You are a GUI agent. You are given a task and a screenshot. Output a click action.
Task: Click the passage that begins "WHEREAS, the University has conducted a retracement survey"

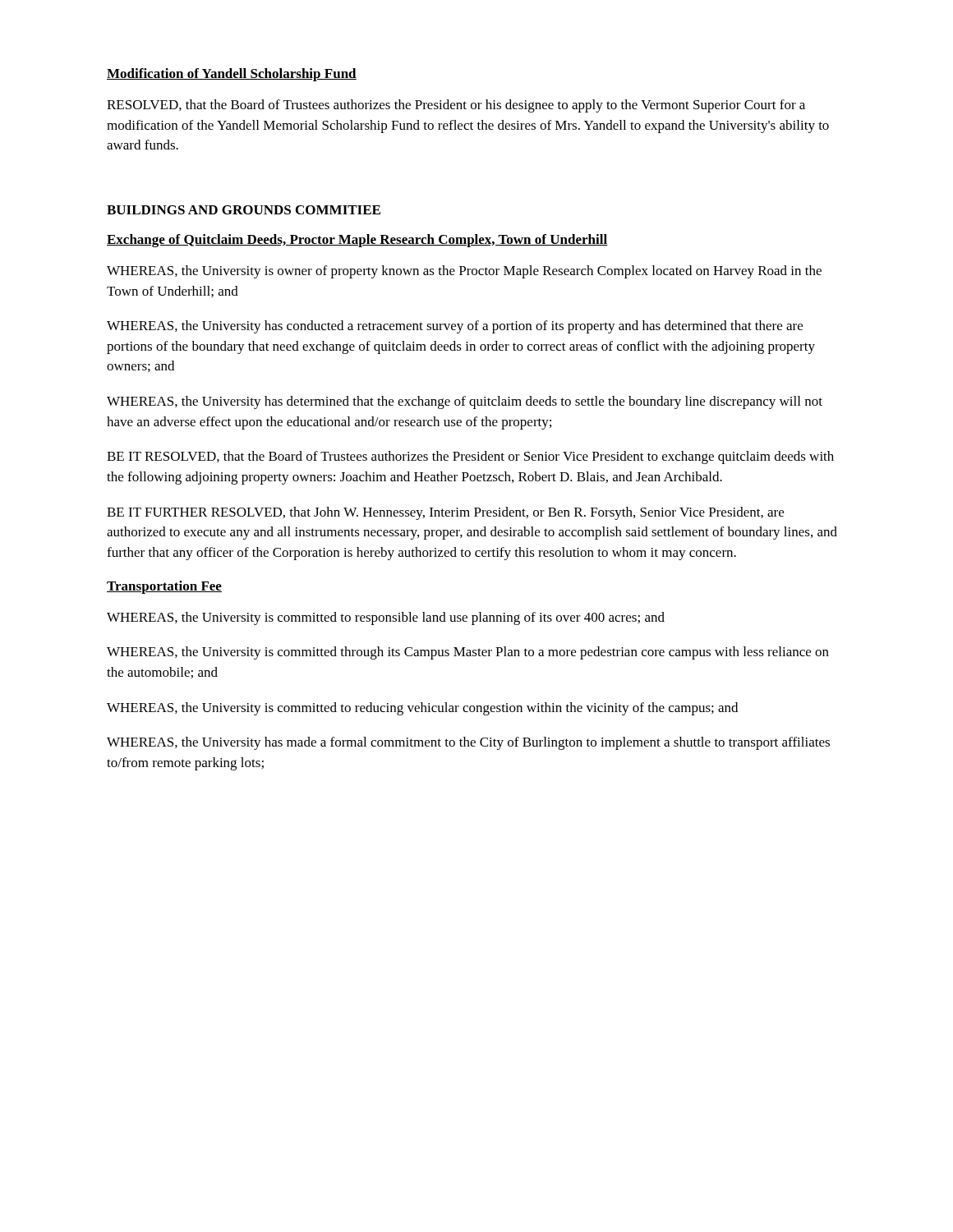coord(461,346)
